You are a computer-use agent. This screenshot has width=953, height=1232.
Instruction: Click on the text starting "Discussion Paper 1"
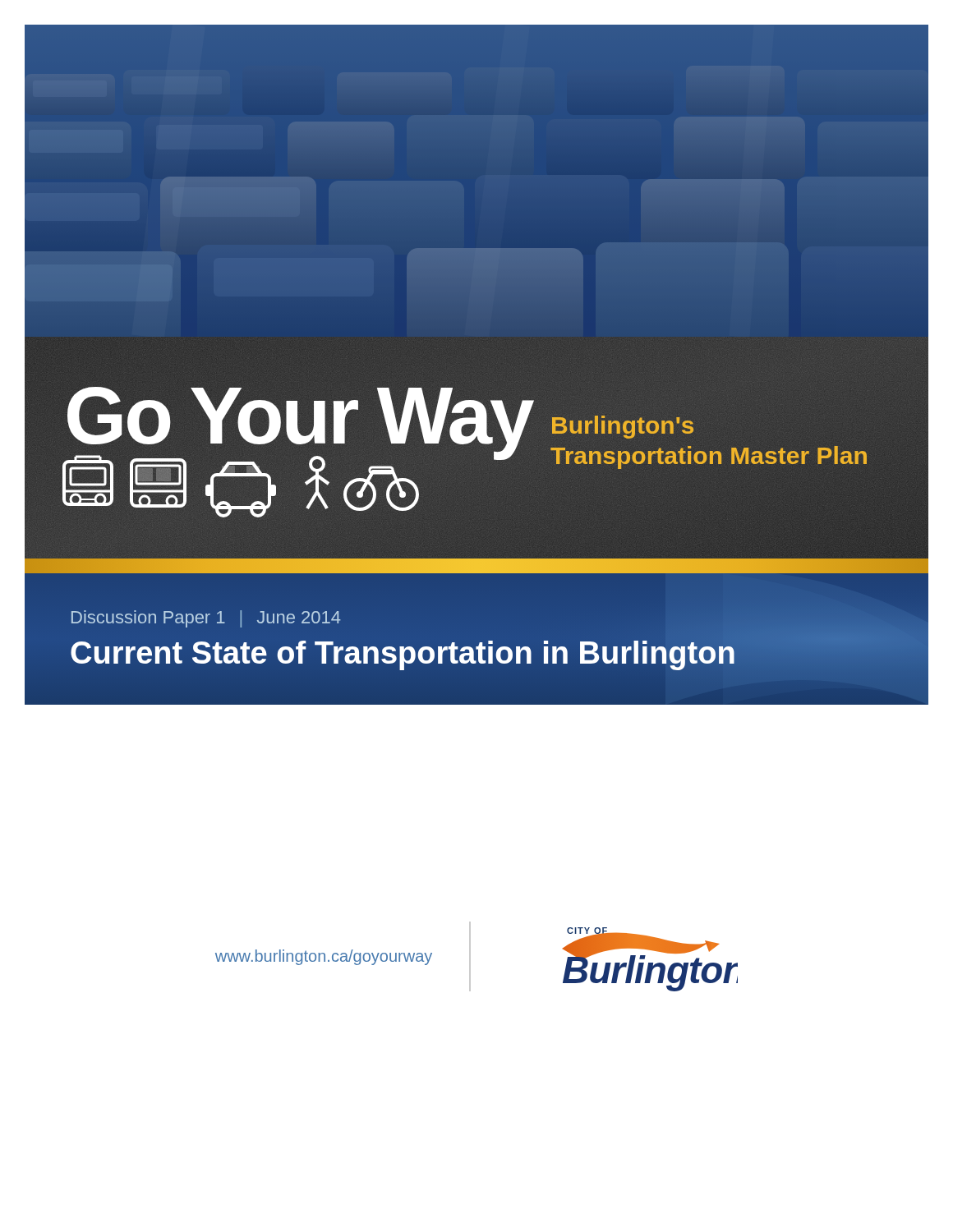point(476,639)
